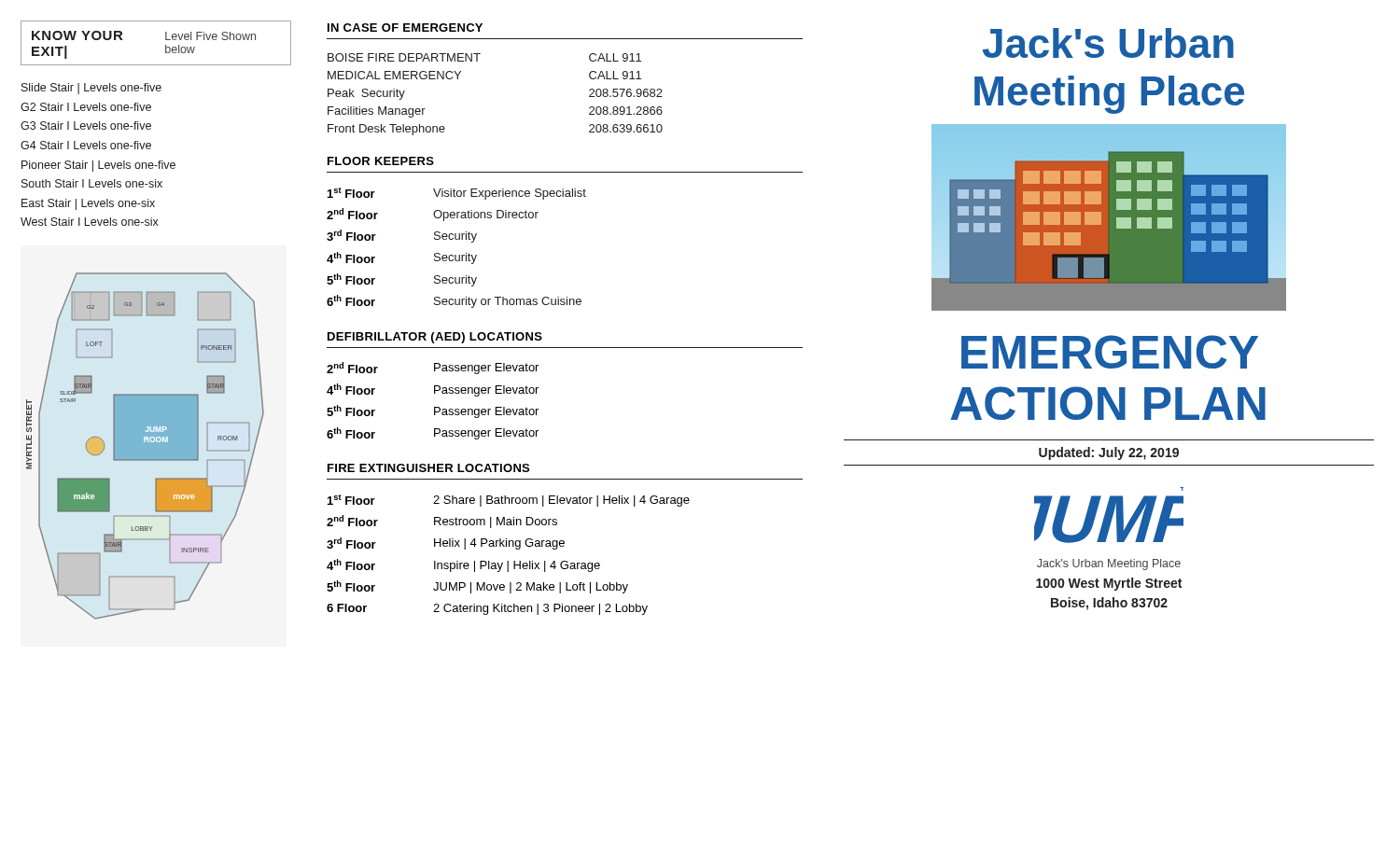The height and width of the screenshot is (850, 1400).
Task: Click on the logo
Action: (x=1109, y=546)
